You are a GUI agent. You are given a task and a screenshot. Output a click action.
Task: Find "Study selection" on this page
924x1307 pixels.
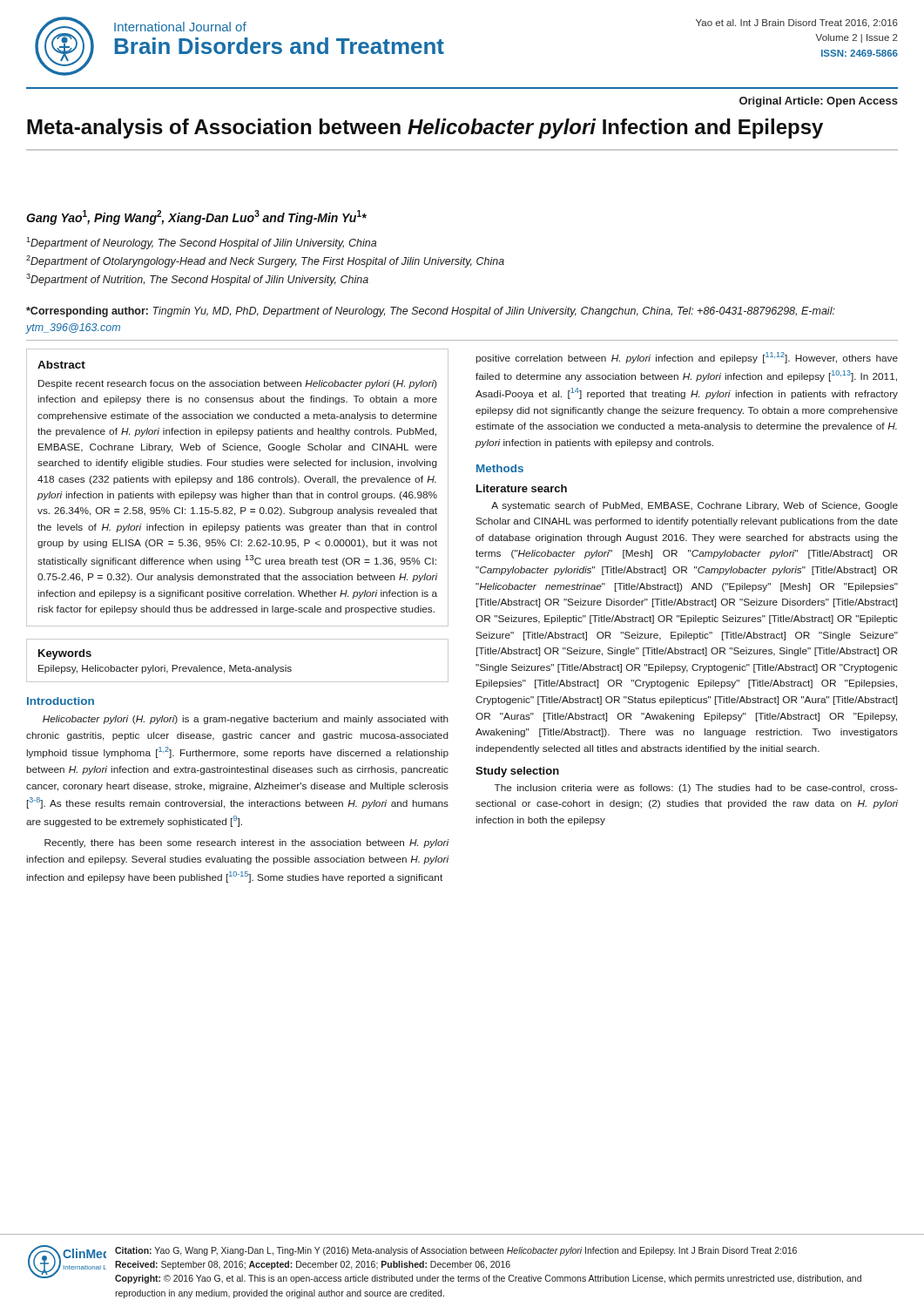[x=517, y=770]
